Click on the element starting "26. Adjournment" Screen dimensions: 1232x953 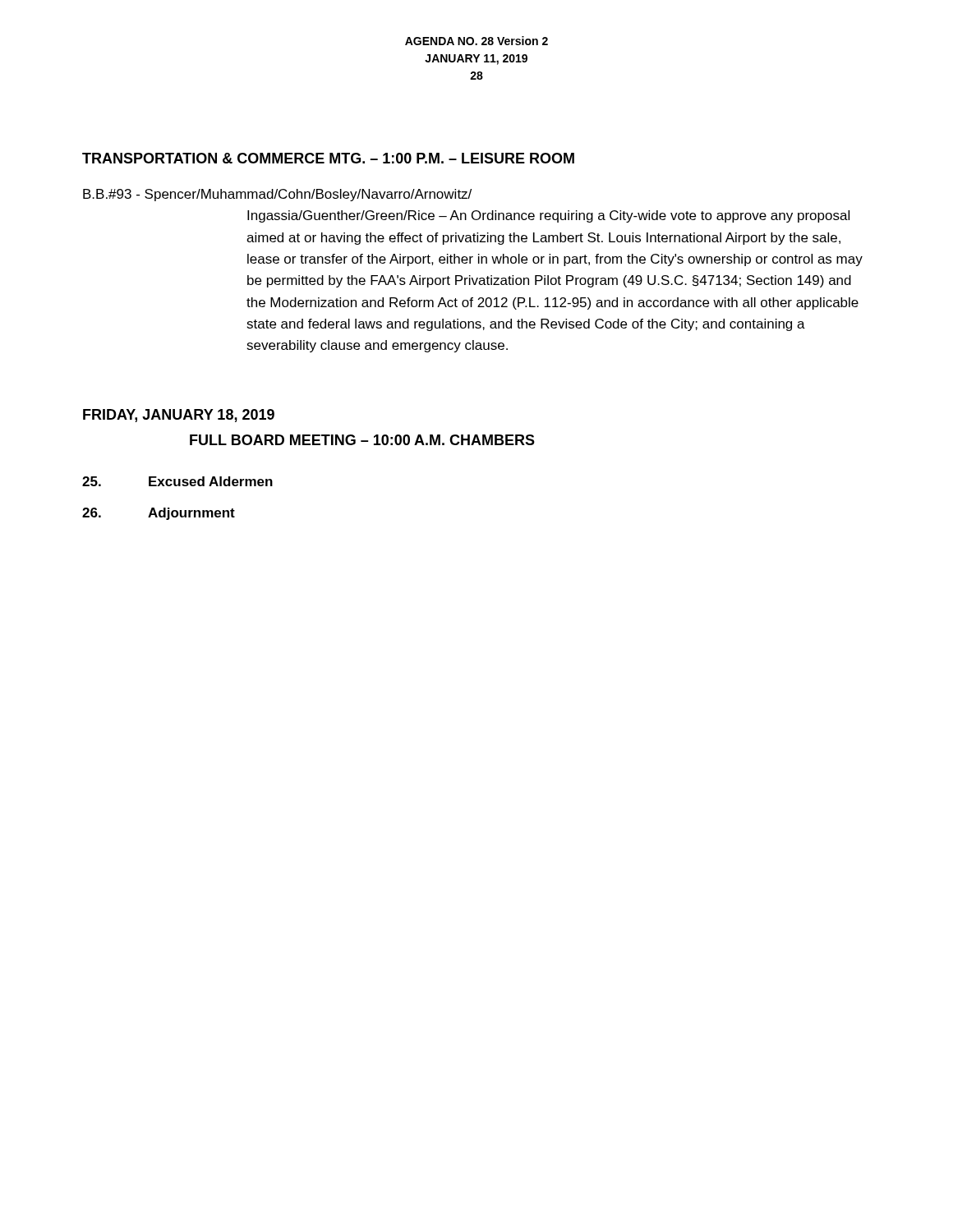(x=158, y=513)
